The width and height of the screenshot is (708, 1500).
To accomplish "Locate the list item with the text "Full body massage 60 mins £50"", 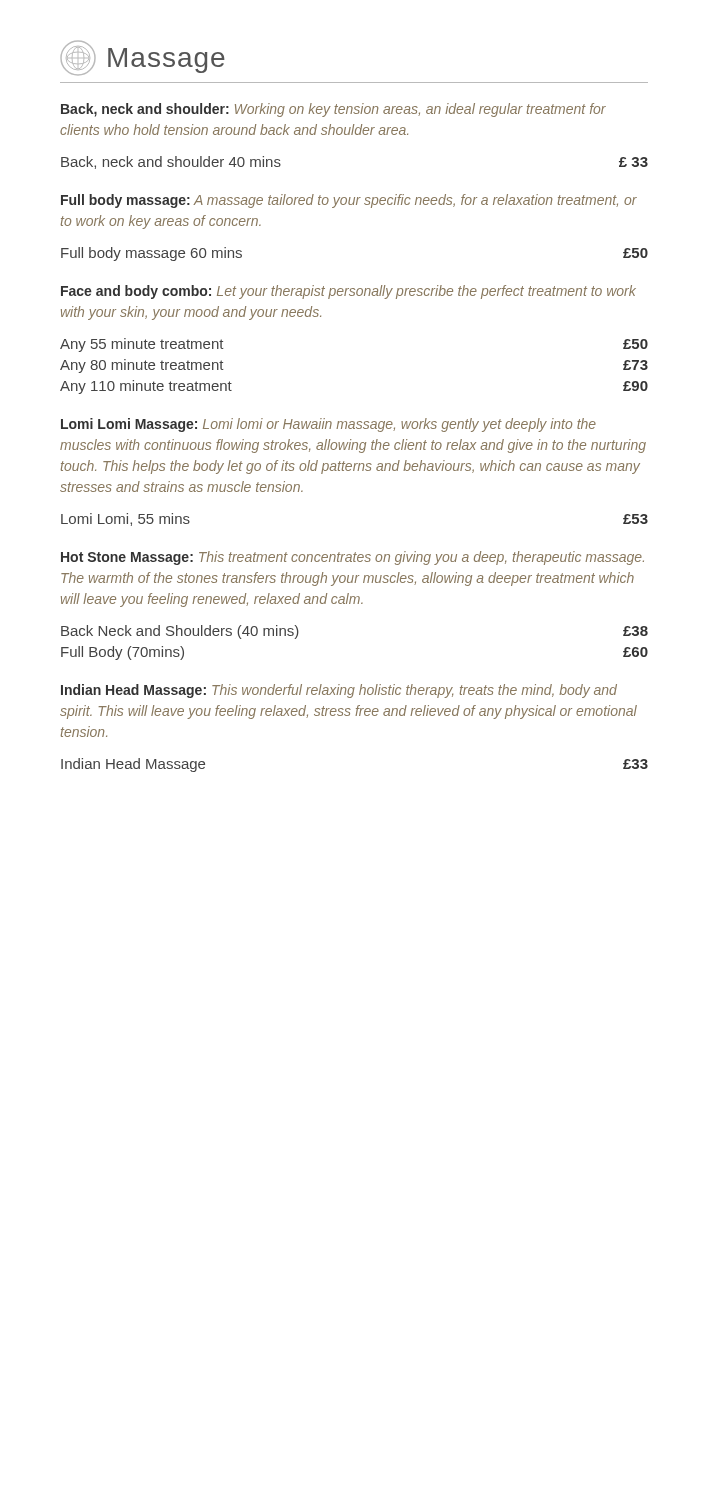I will tap(156, 254).
